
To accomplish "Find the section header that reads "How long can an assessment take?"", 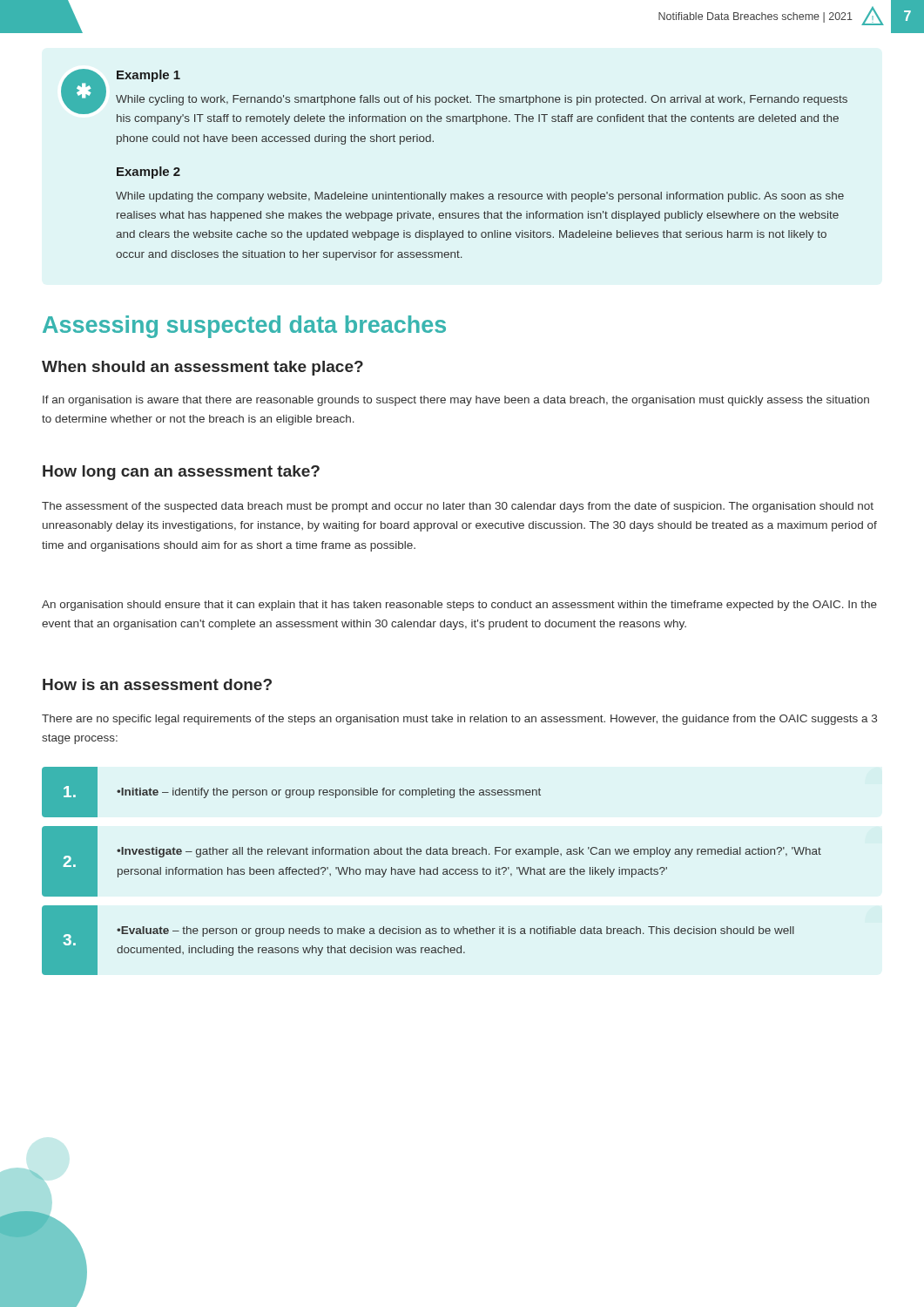I will tap(181, 473).
